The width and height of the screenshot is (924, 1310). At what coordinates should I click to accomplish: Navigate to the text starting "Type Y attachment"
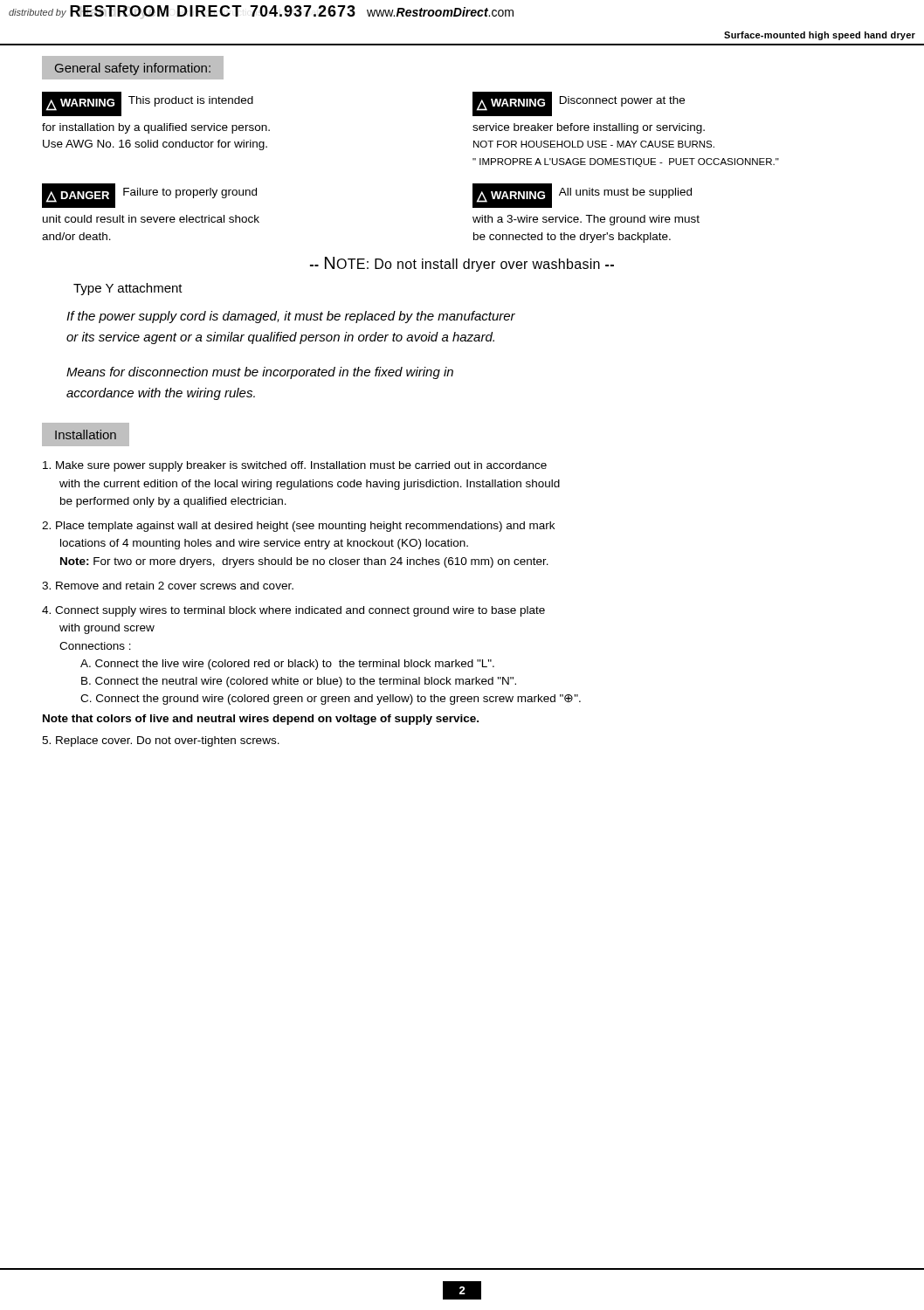[128, 288]
